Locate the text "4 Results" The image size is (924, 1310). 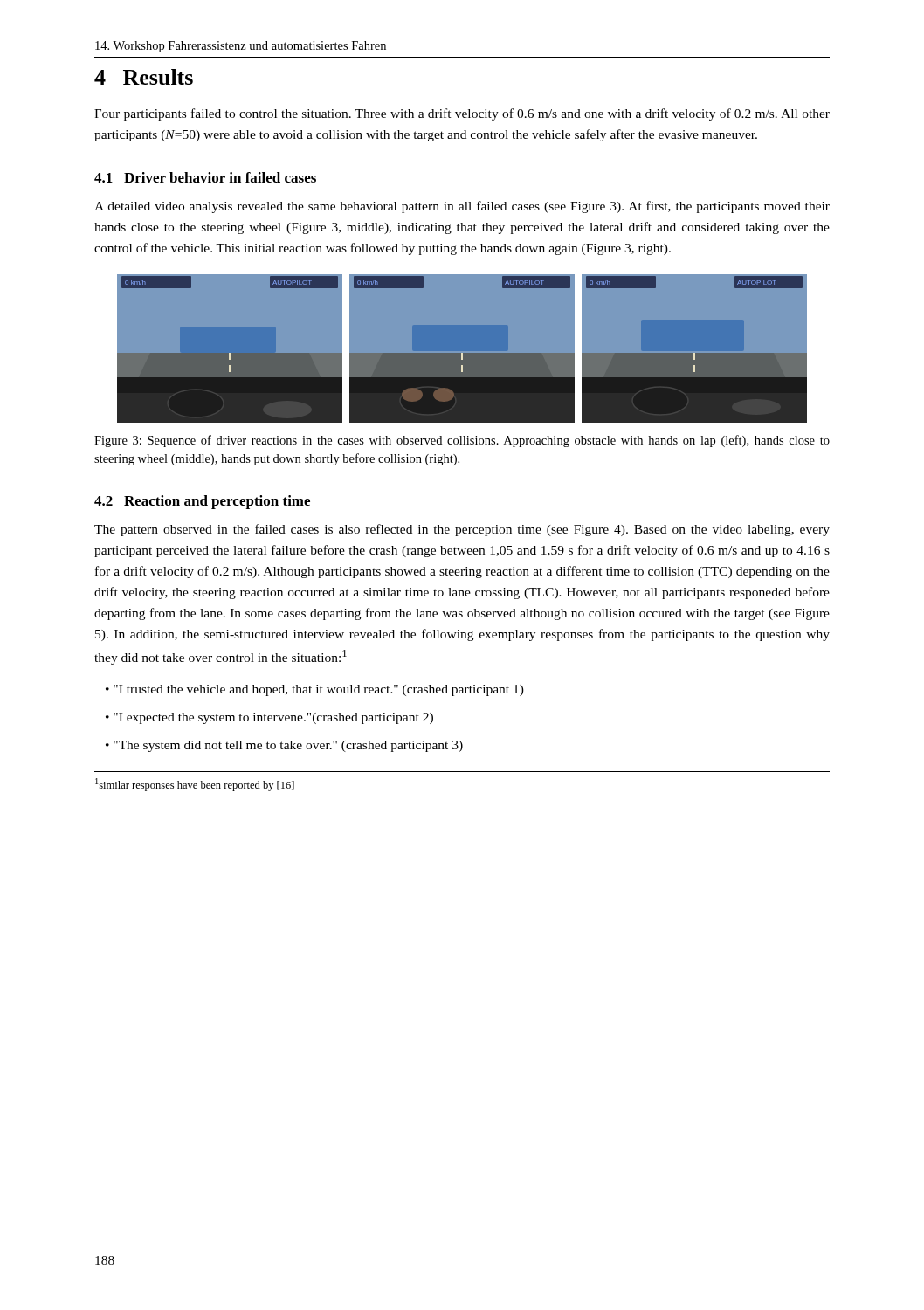click(144, 77)
